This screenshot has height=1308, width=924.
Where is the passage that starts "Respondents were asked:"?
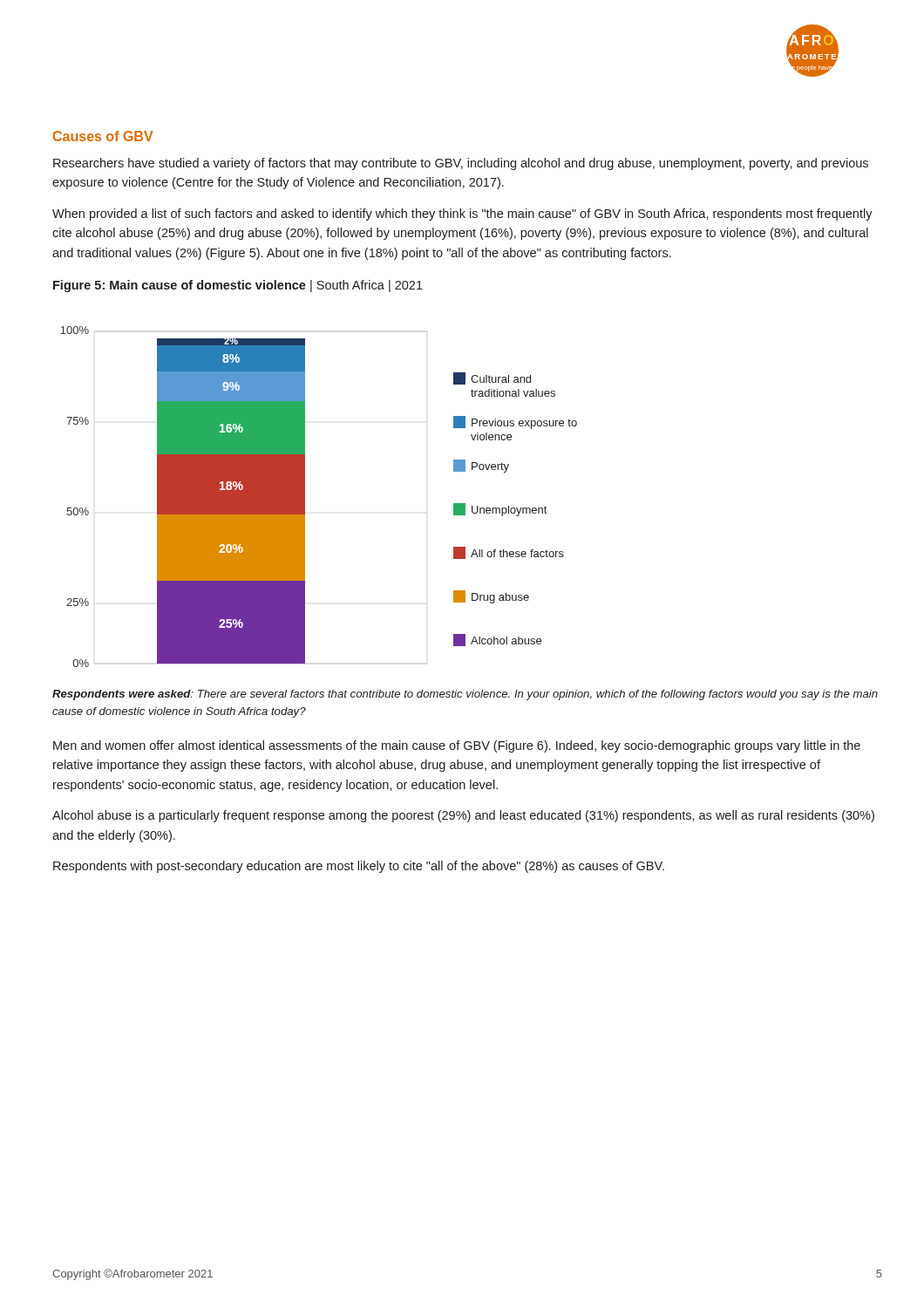[465, 703]
